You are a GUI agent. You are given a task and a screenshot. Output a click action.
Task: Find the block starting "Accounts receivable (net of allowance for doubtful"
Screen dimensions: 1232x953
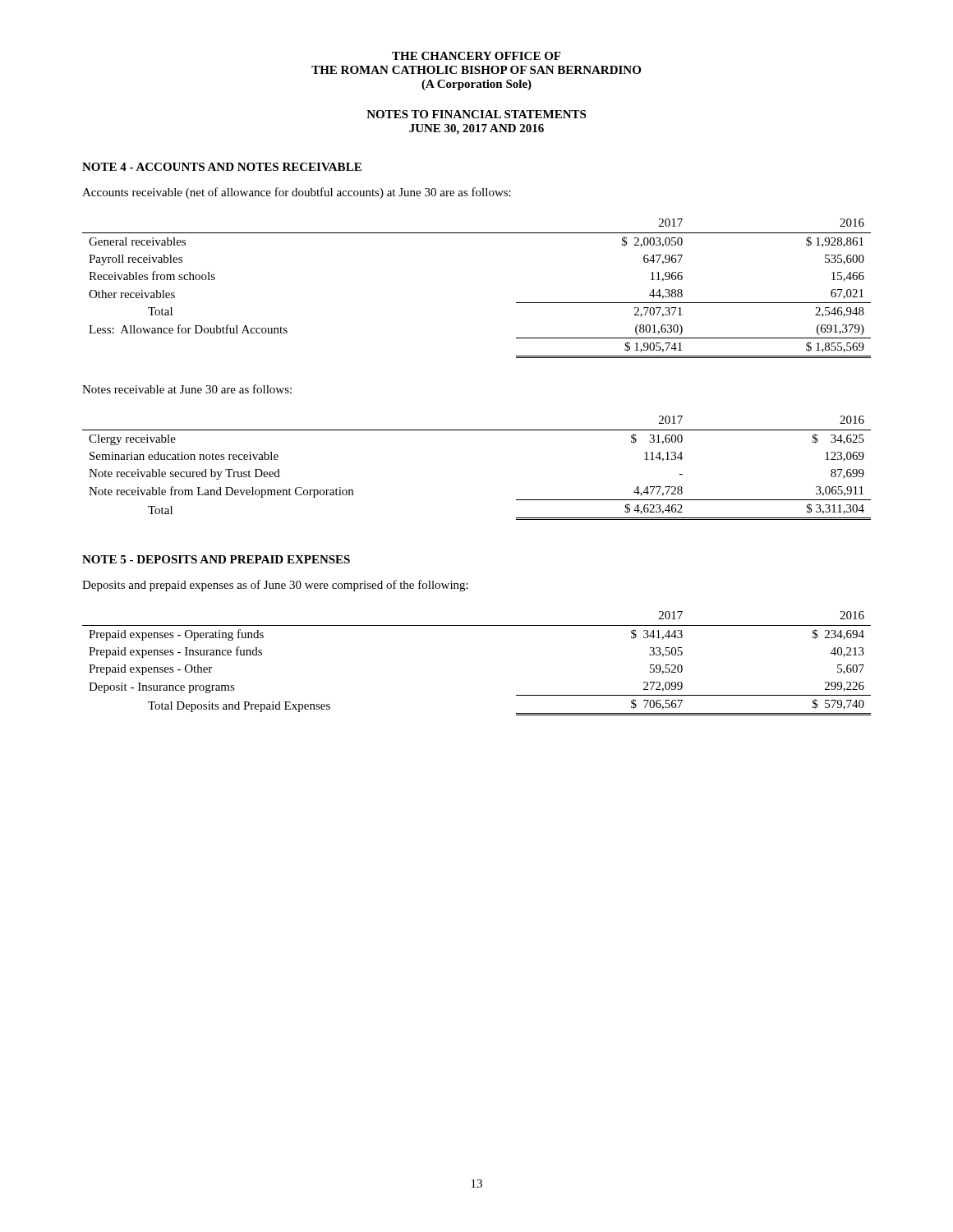297,192
